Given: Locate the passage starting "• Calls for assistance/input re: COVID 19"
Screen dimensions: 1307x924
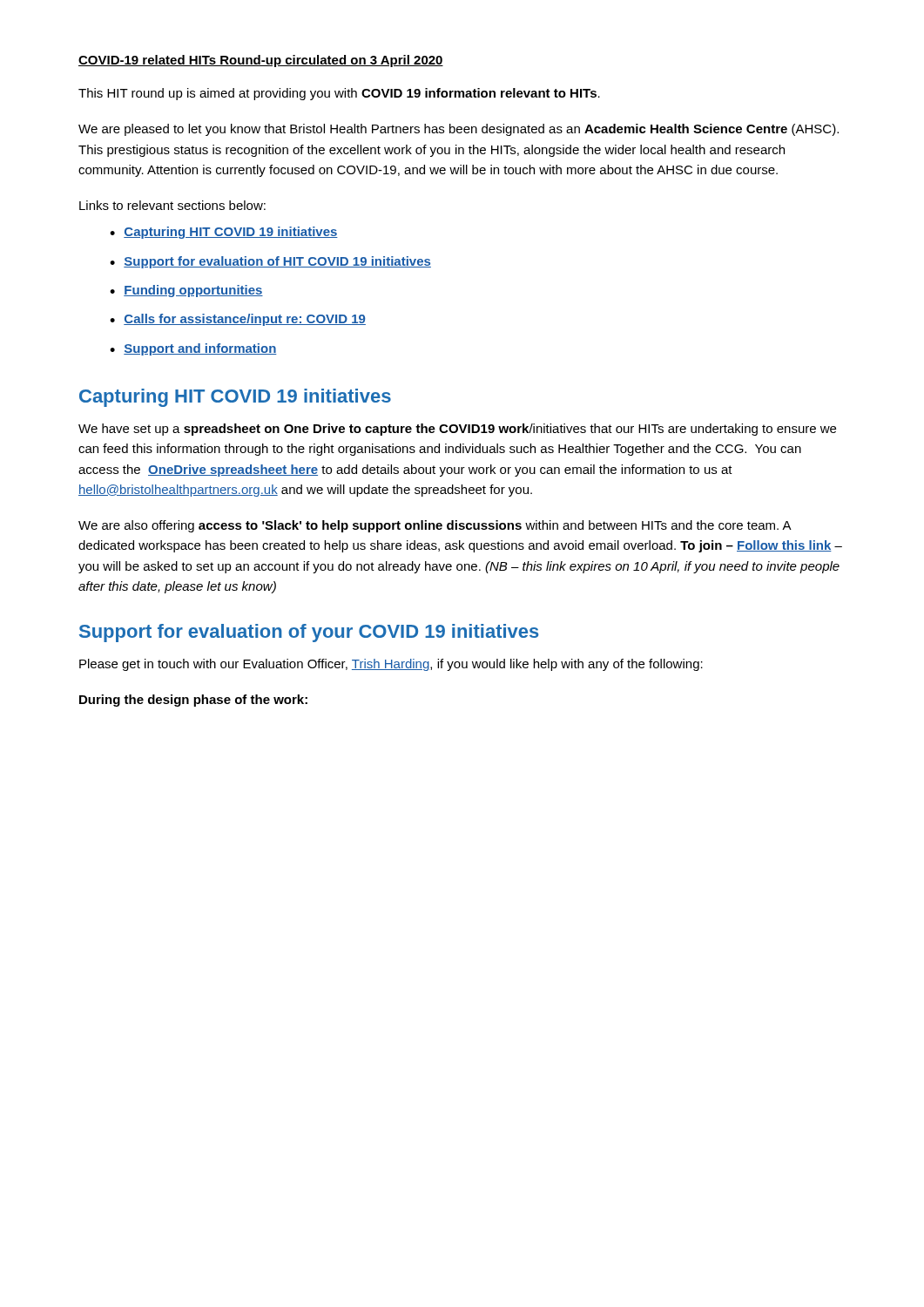Looking at the screenshot, I should coord(238,322).
